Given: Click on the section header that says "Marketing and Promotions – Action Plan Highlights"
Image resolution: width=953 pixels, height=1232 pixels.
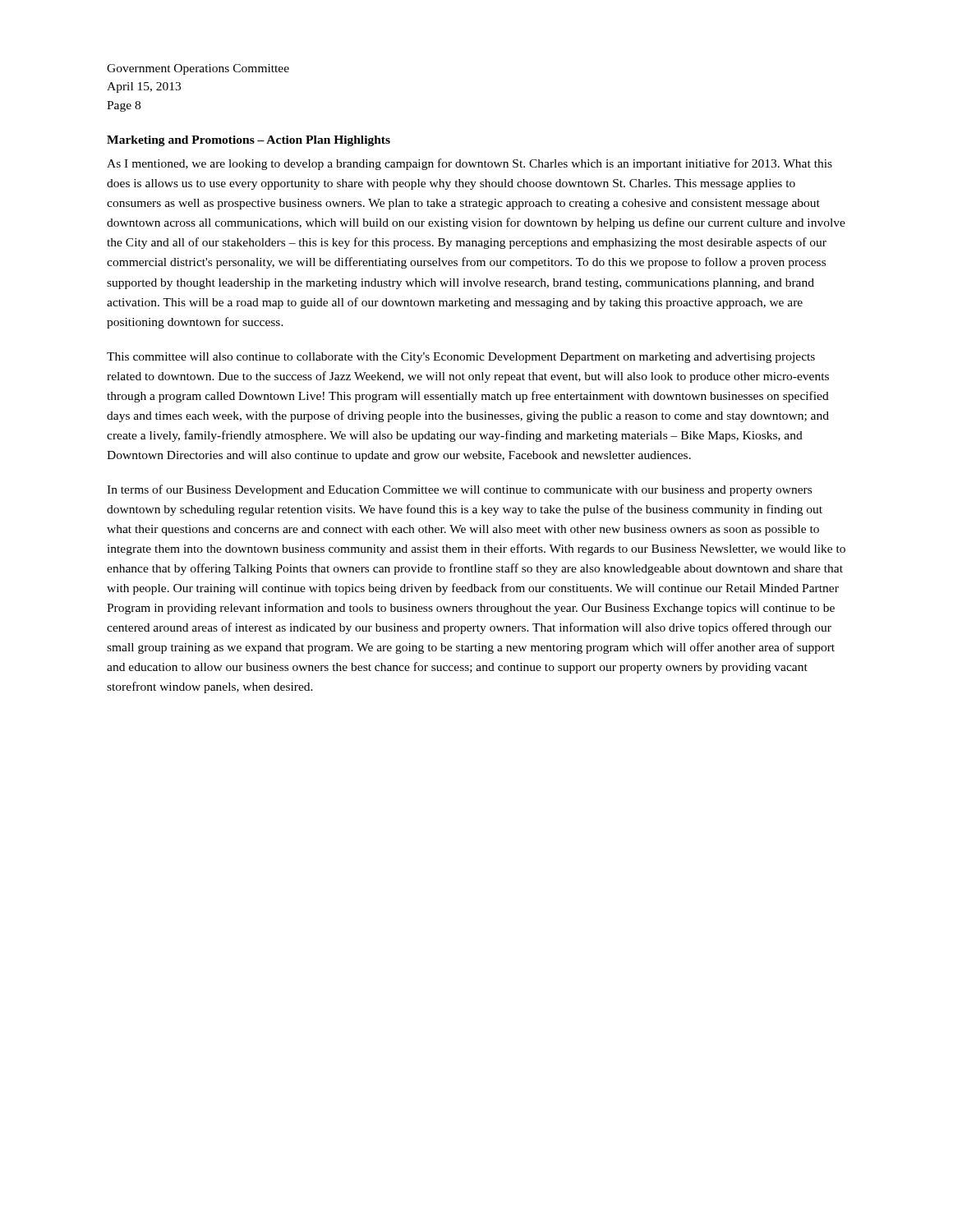Looking at the screenshot, I should click(249, 140).
